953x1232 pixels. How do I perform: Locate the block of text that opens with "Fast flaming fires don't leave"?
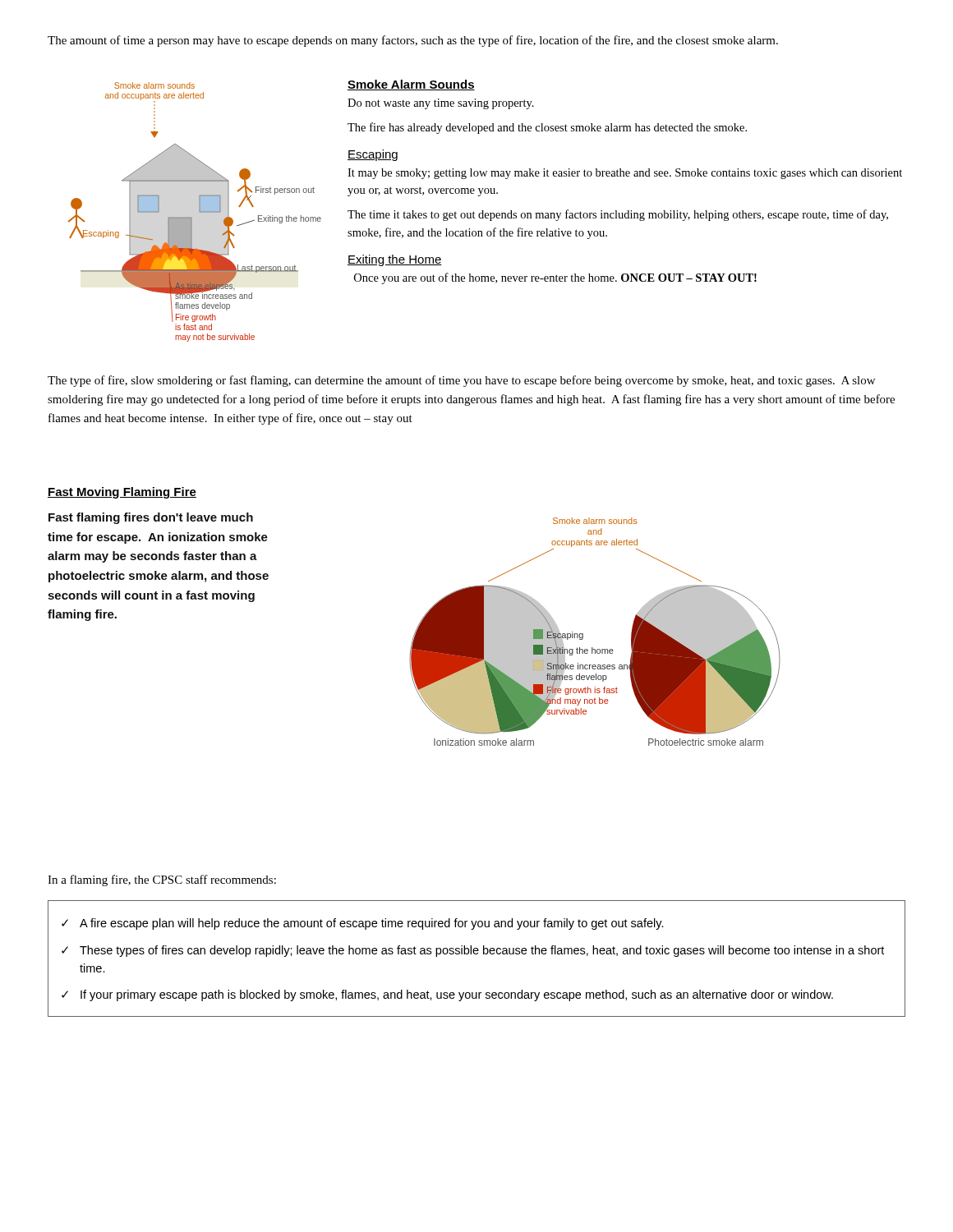[x=158, y=566]
